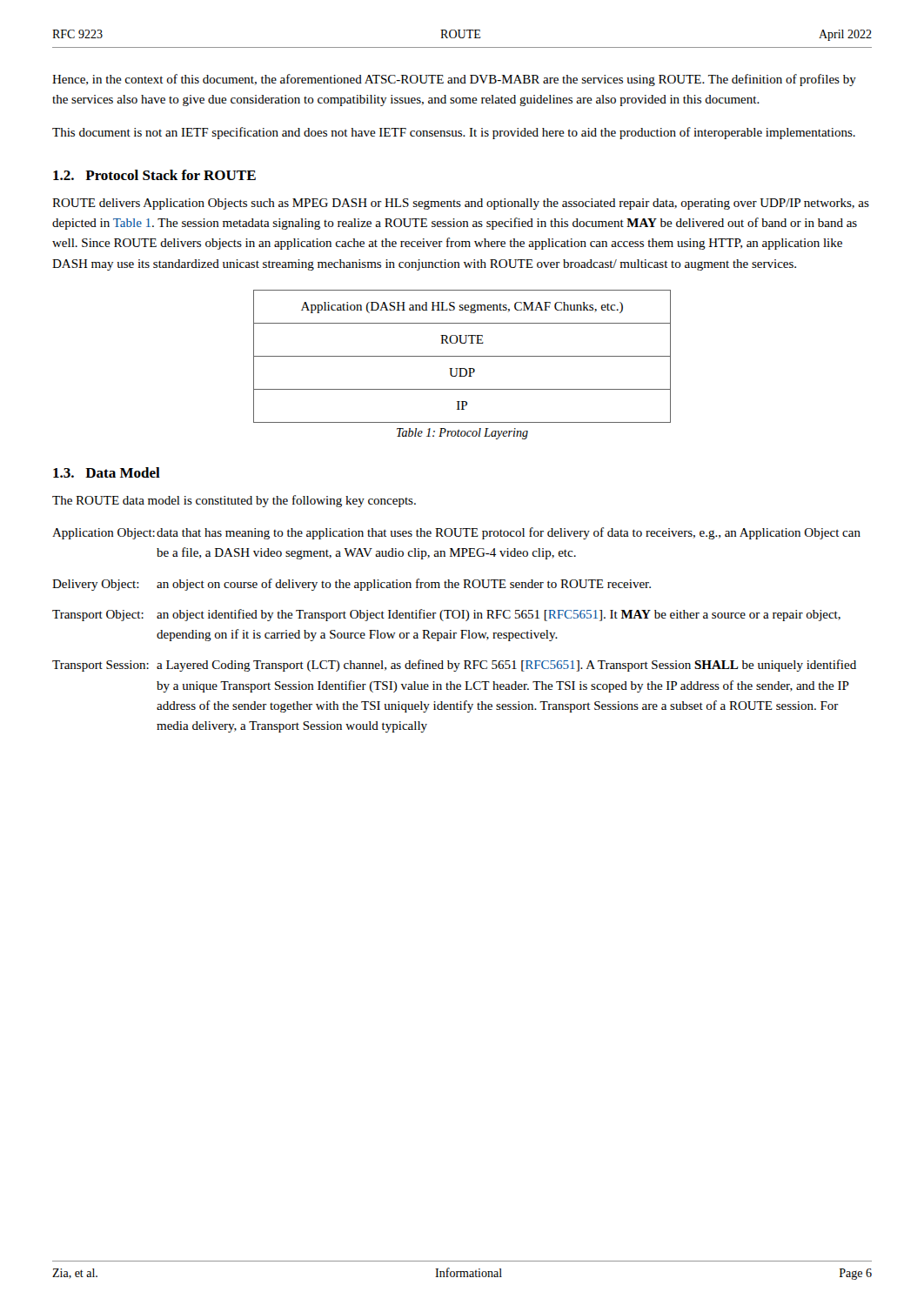Navigate to the block starting "ROUTE delivers Application Objects such as MPEG"
Image resolution: width=924 pixels, height=1305 pixels.
point(461,233)
